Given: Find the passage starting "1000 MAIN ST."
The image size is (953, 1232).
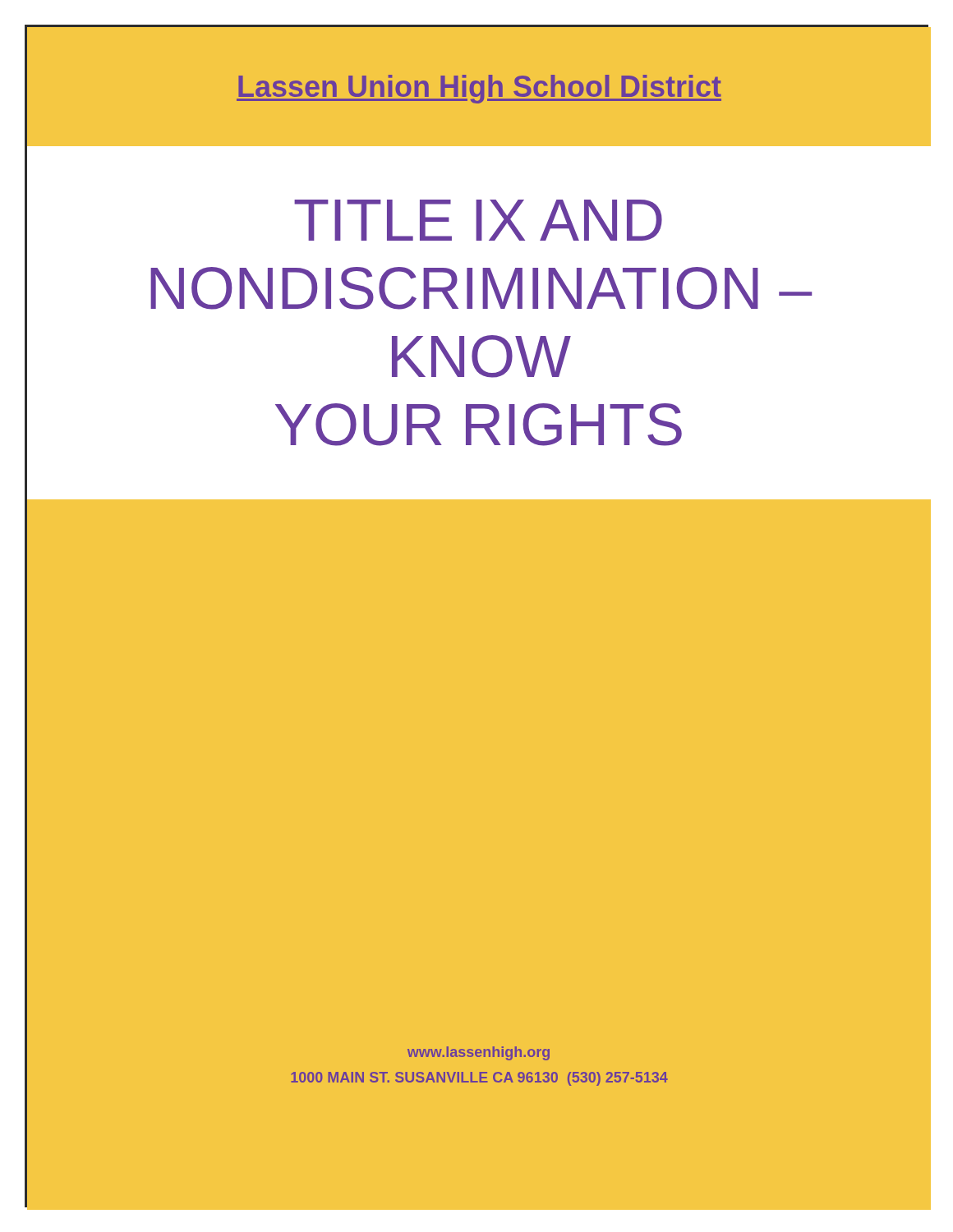Looking at the screenshot, I should [x=479, y=1078].
